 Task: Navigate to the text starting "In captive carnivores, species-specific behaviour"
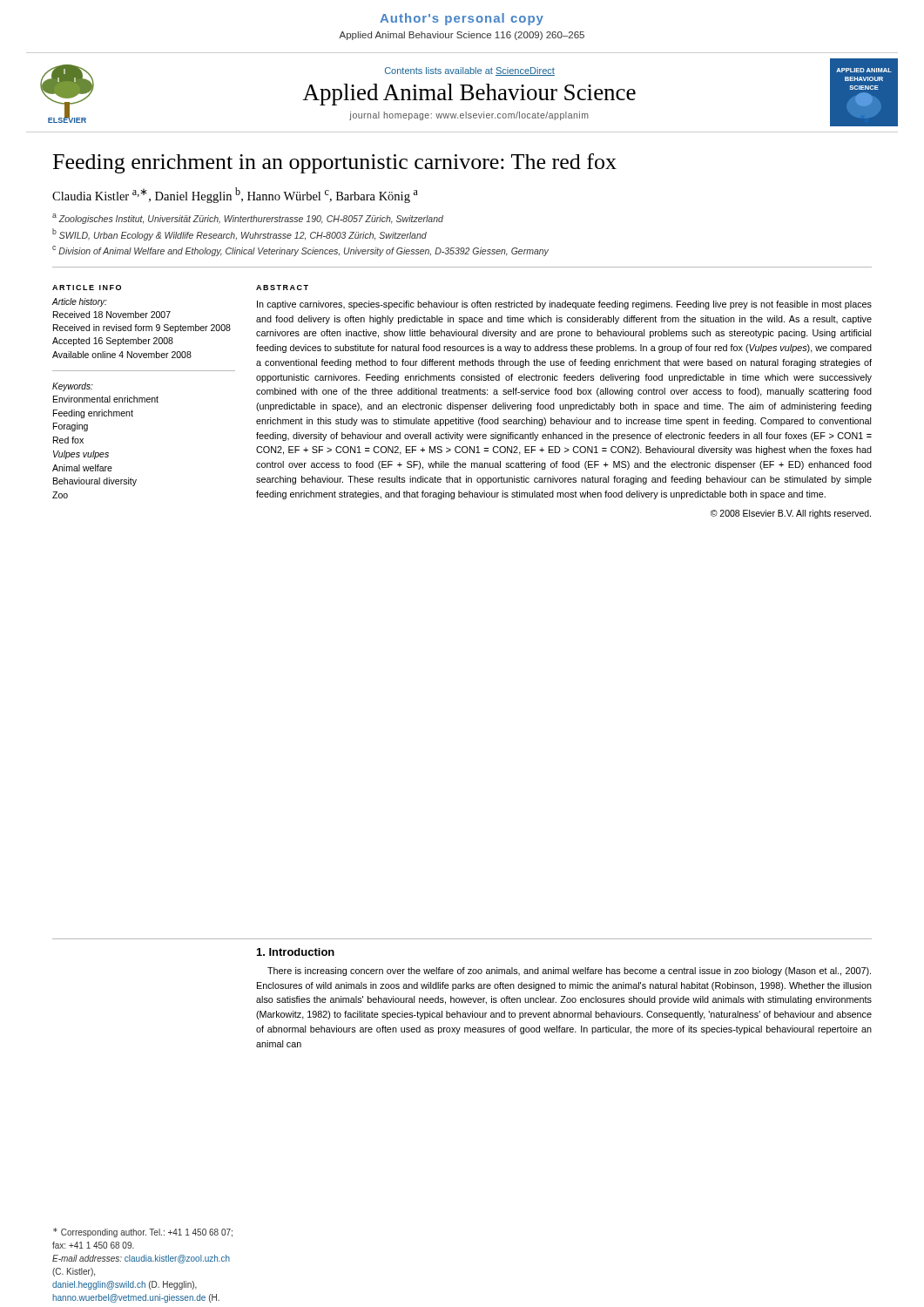tap(564, 399)
